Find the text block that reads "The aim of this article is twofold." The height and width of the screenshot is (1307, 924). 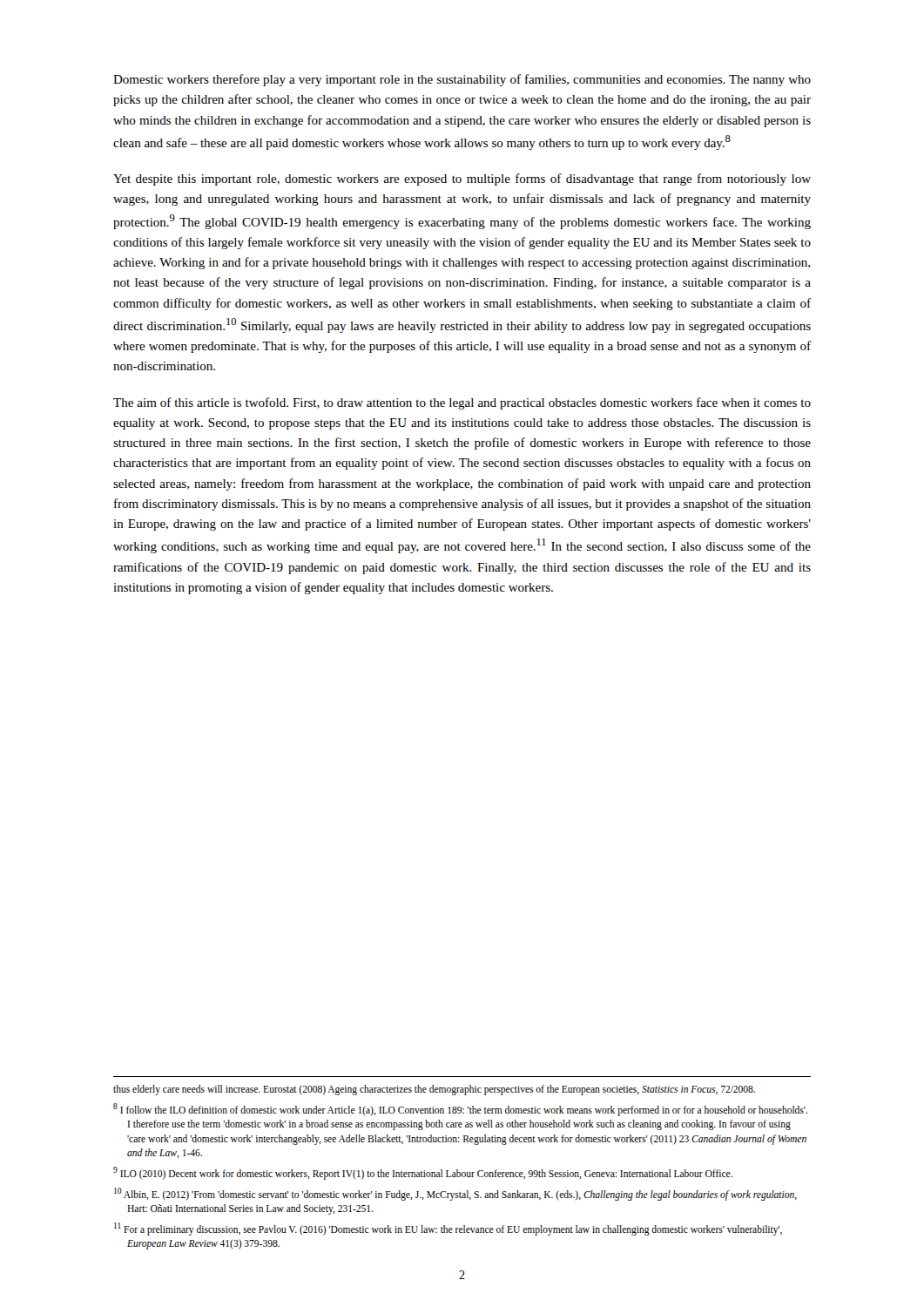462,495
